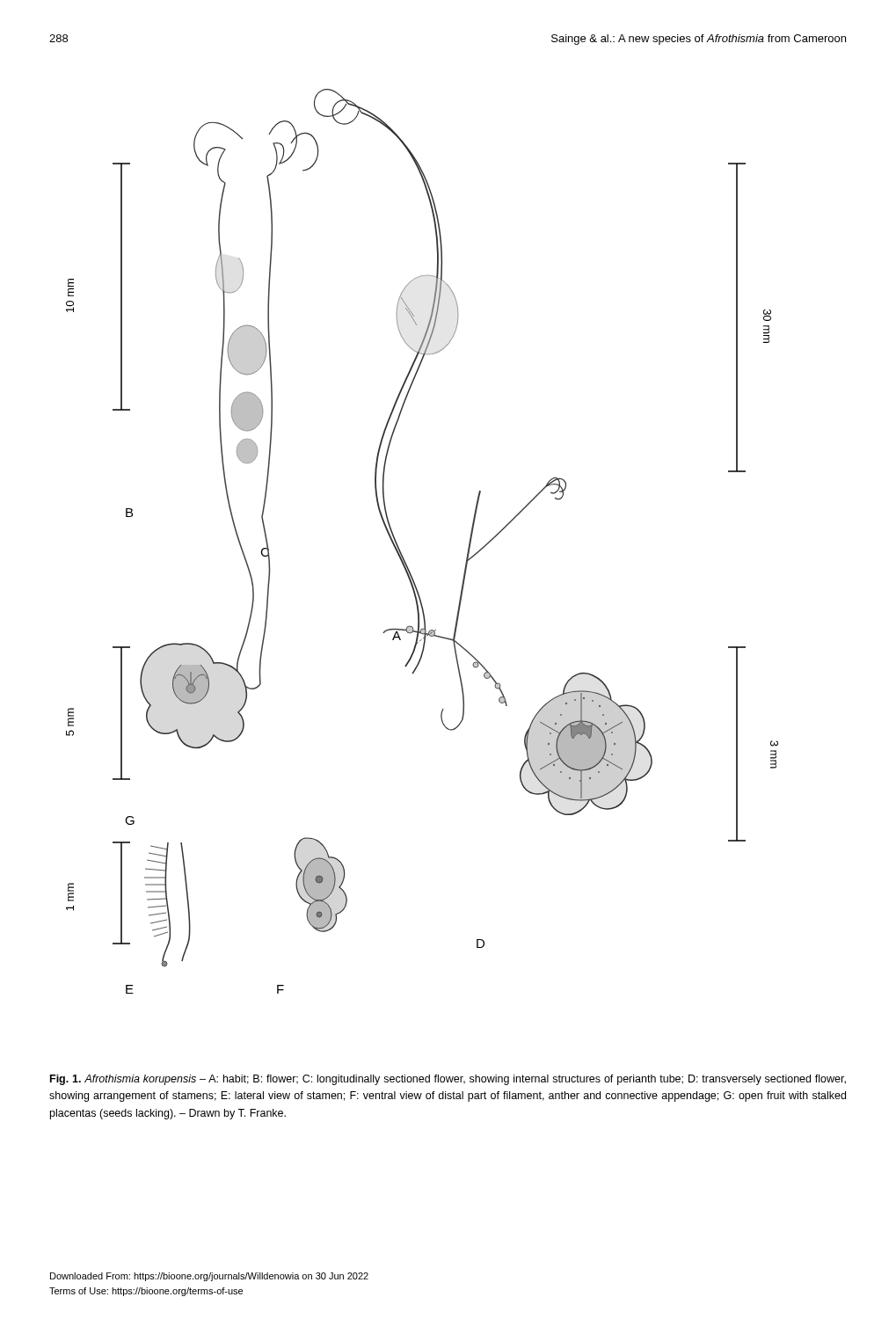Select the caption
The width and height of the screenshot is (896, 1319).
[x=448, y=1097]
